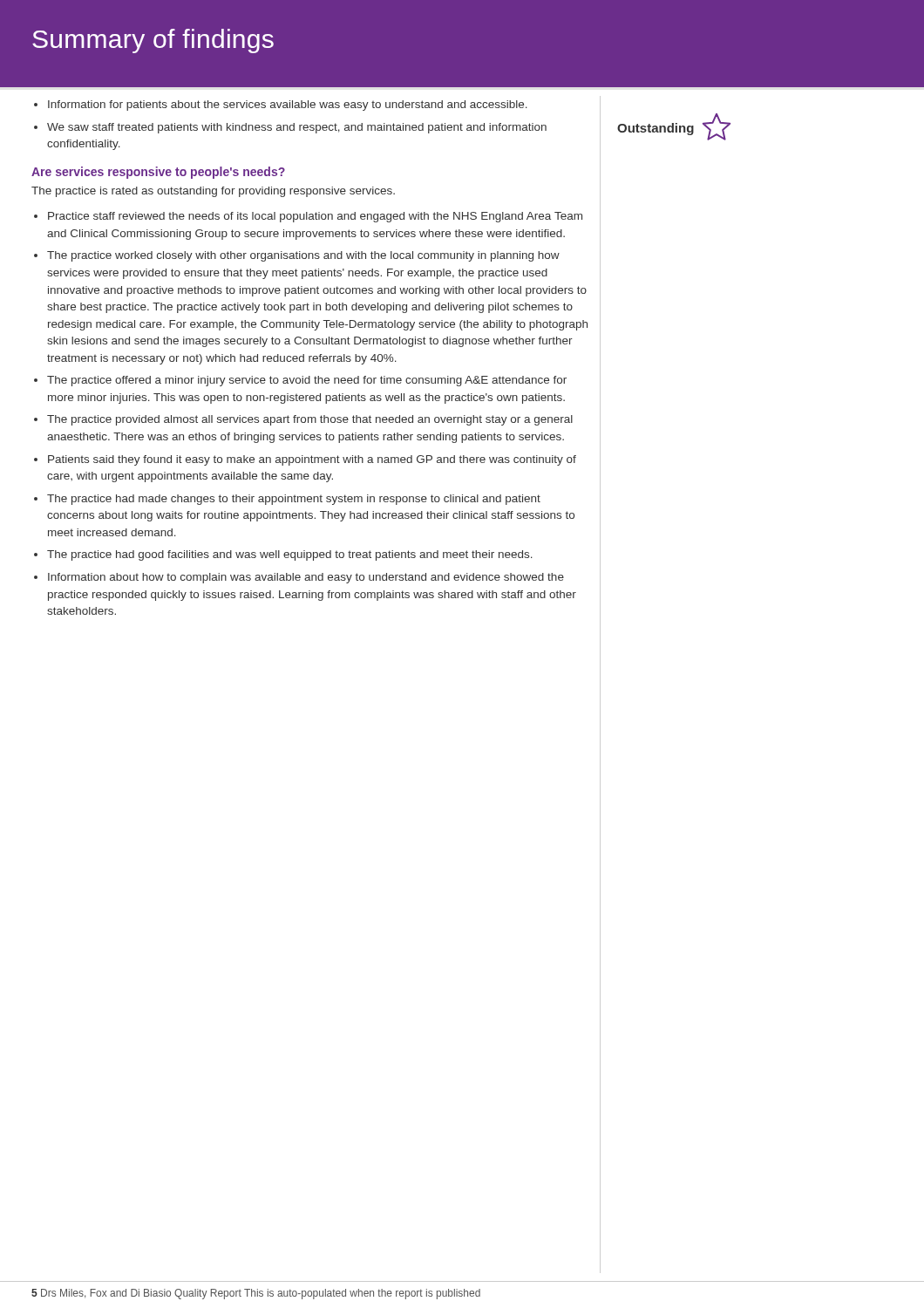Find the list item containing "Practice staff reviewed the needs of"
The width and height of the screenshot is (924, 1308).
click(318, 225)
